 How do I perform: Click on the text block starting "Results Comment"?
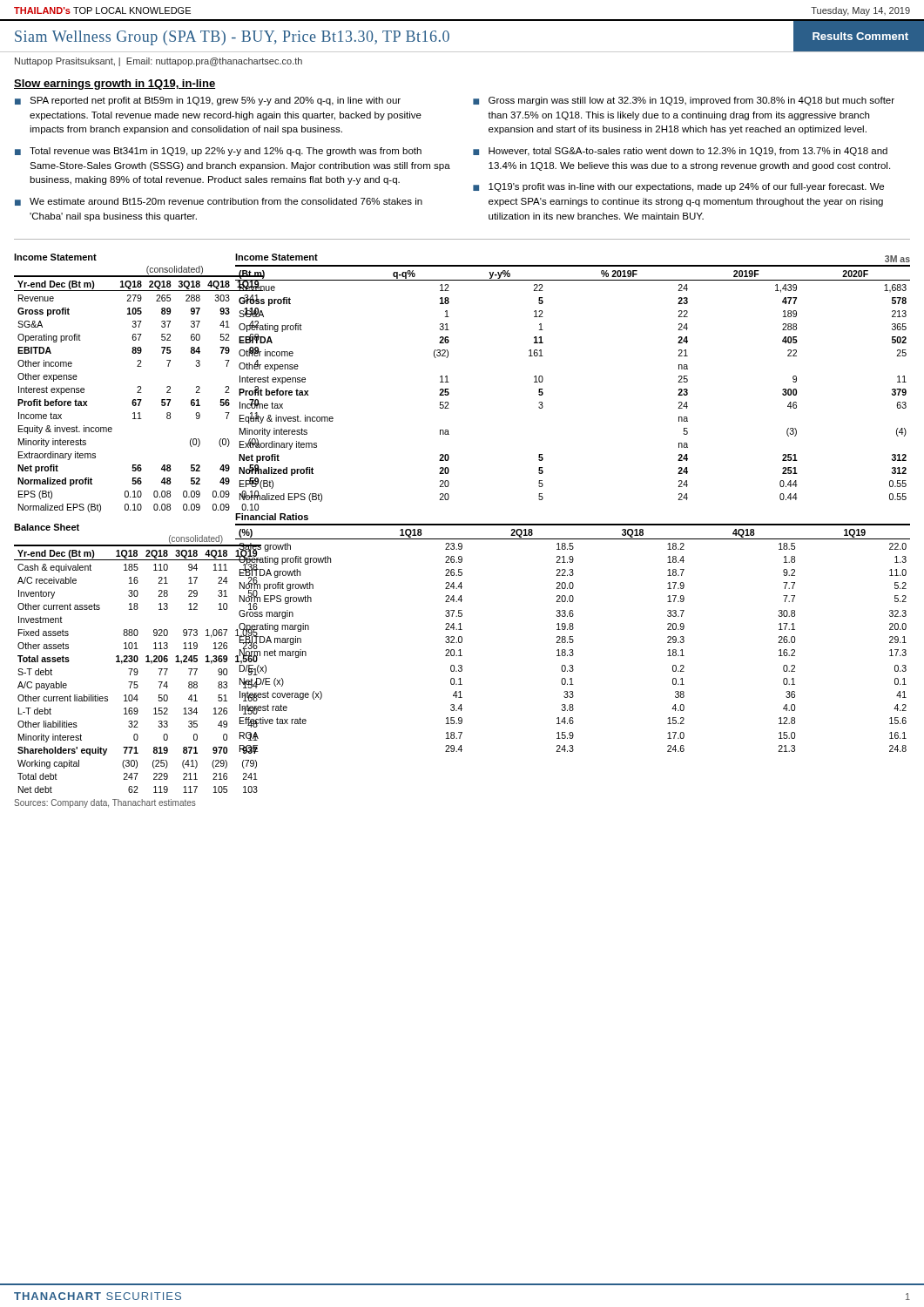point(860,36)
